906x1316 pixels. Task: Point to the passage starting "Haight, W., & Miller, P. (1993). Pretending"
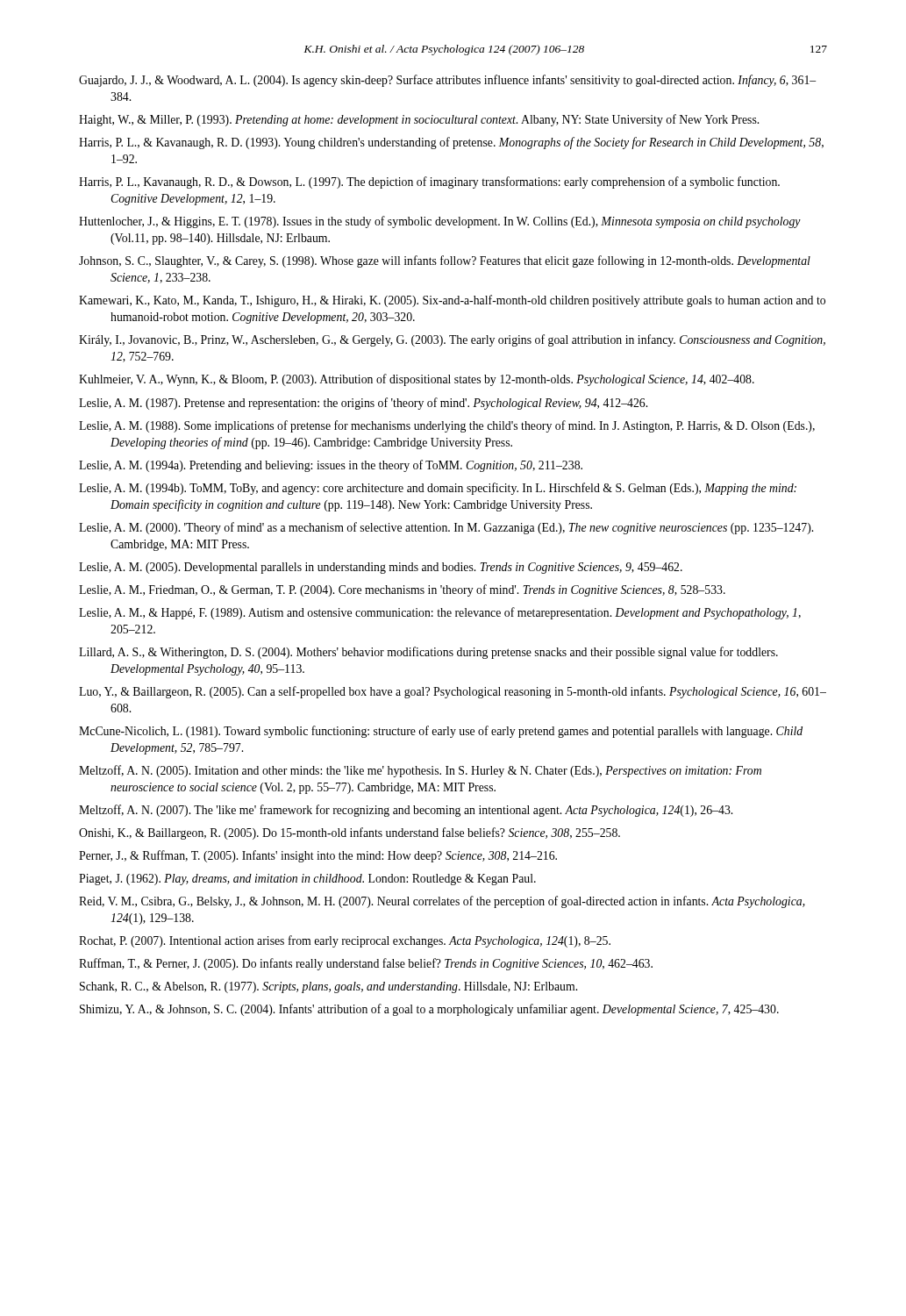(x=419, y=120)
